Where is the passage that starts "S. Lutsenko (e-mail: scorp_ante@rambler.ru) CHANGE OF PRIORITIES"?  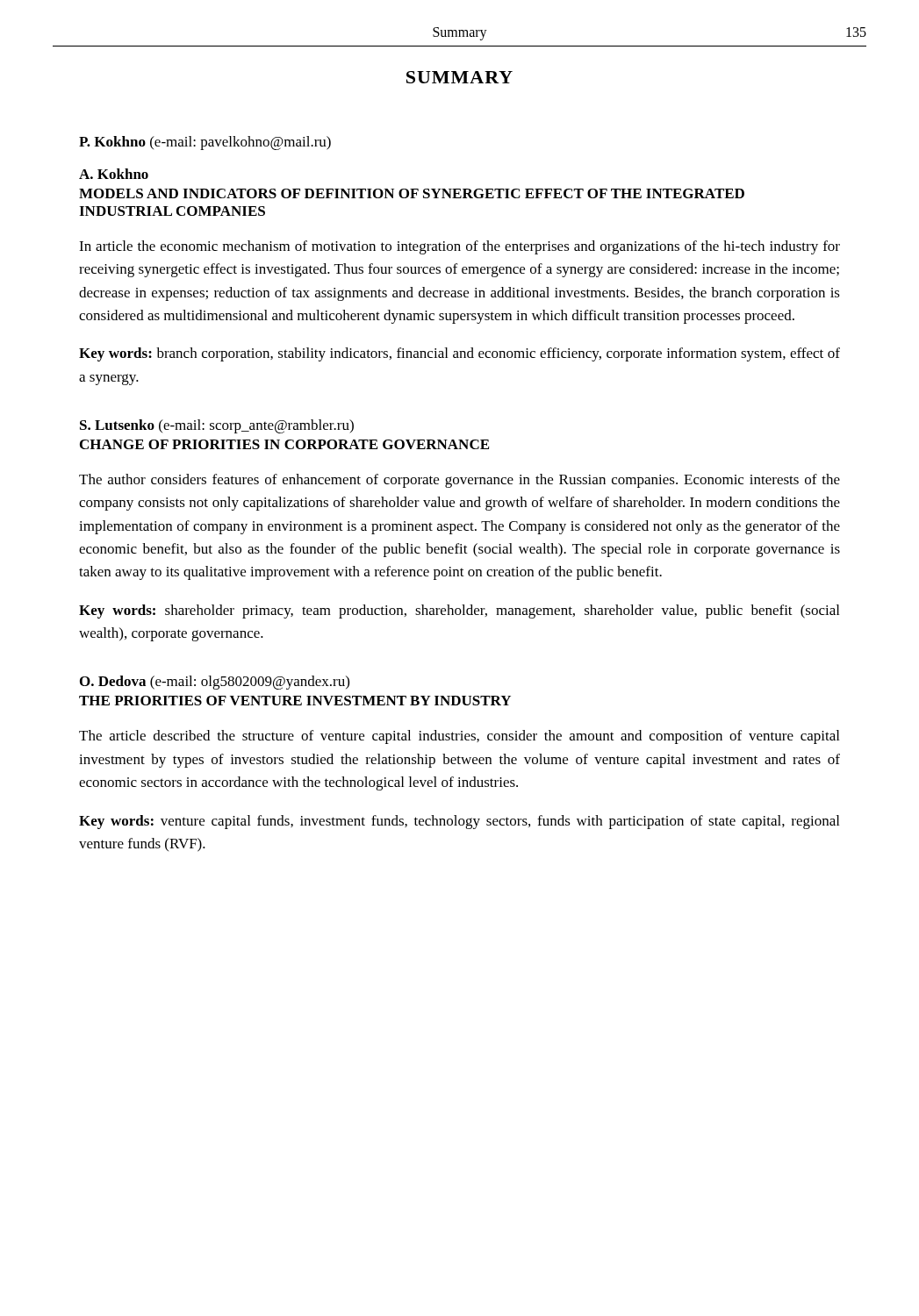tap(460, 435)
